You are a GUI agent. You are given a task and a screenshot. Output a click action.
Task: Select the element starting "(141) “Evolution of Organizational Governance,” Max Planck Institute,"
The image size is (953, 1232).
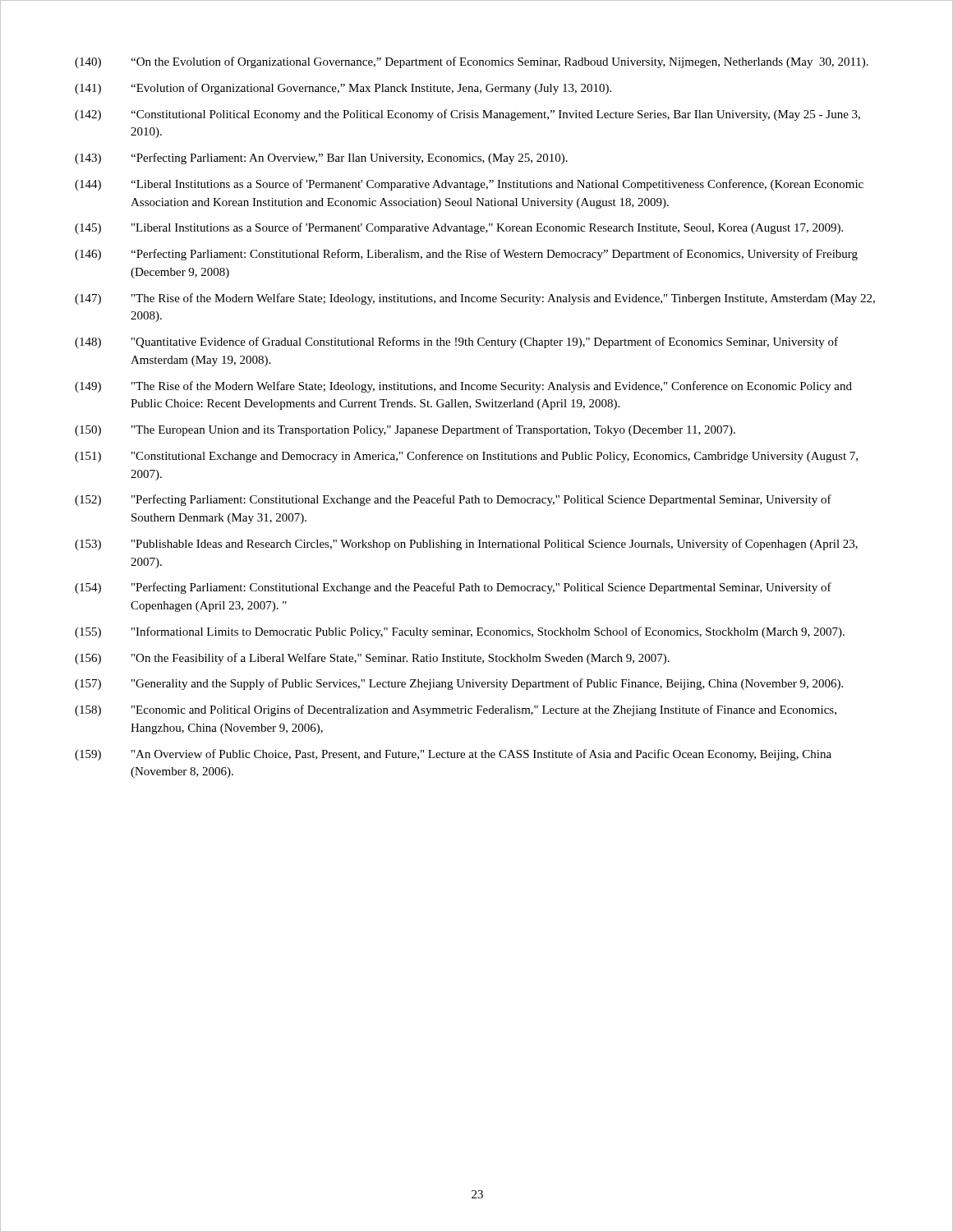(476, 88)
